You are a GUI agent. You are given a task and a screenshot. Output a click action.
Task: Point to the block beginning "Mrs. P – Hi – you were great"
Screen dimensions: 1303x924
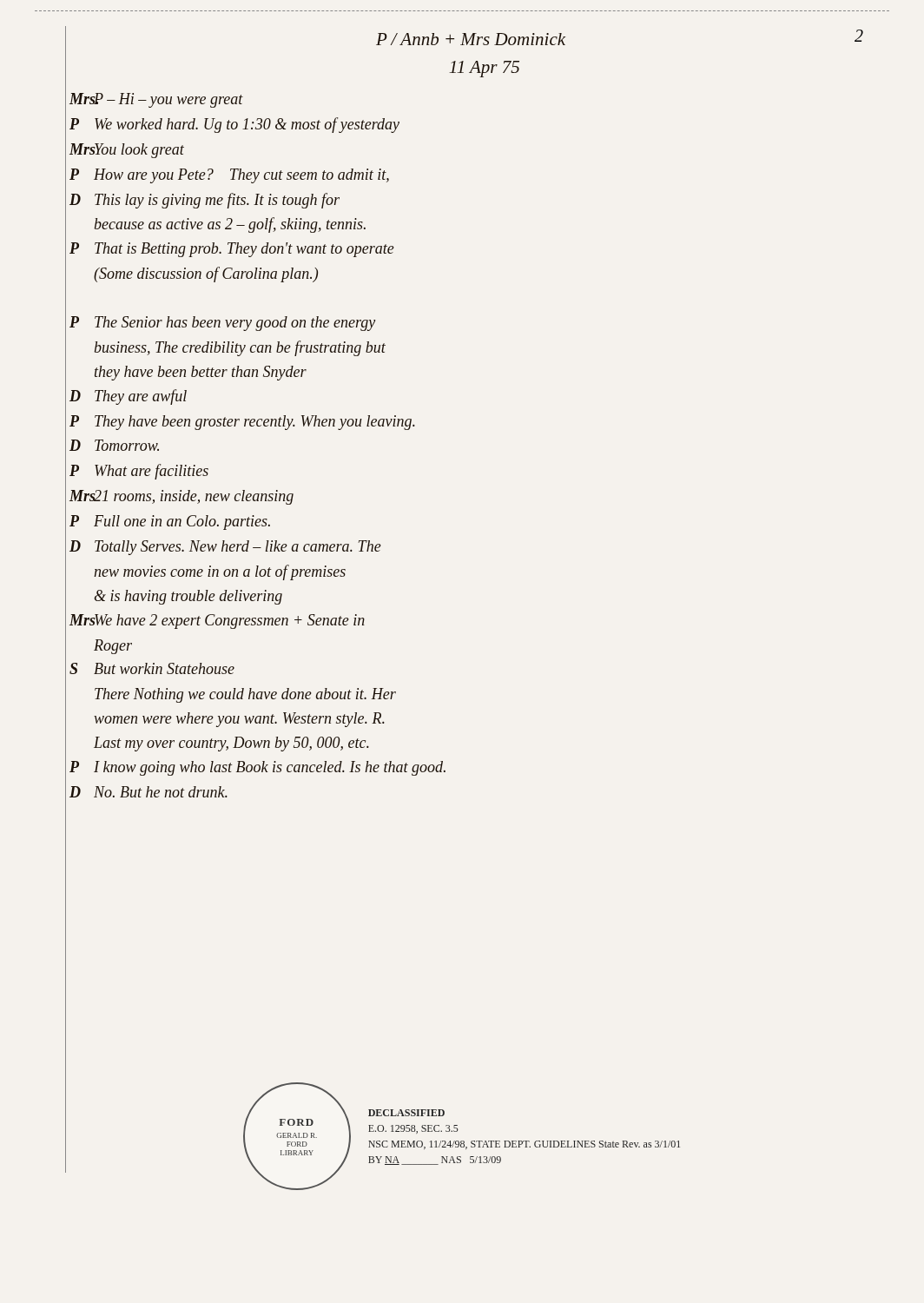156,100
